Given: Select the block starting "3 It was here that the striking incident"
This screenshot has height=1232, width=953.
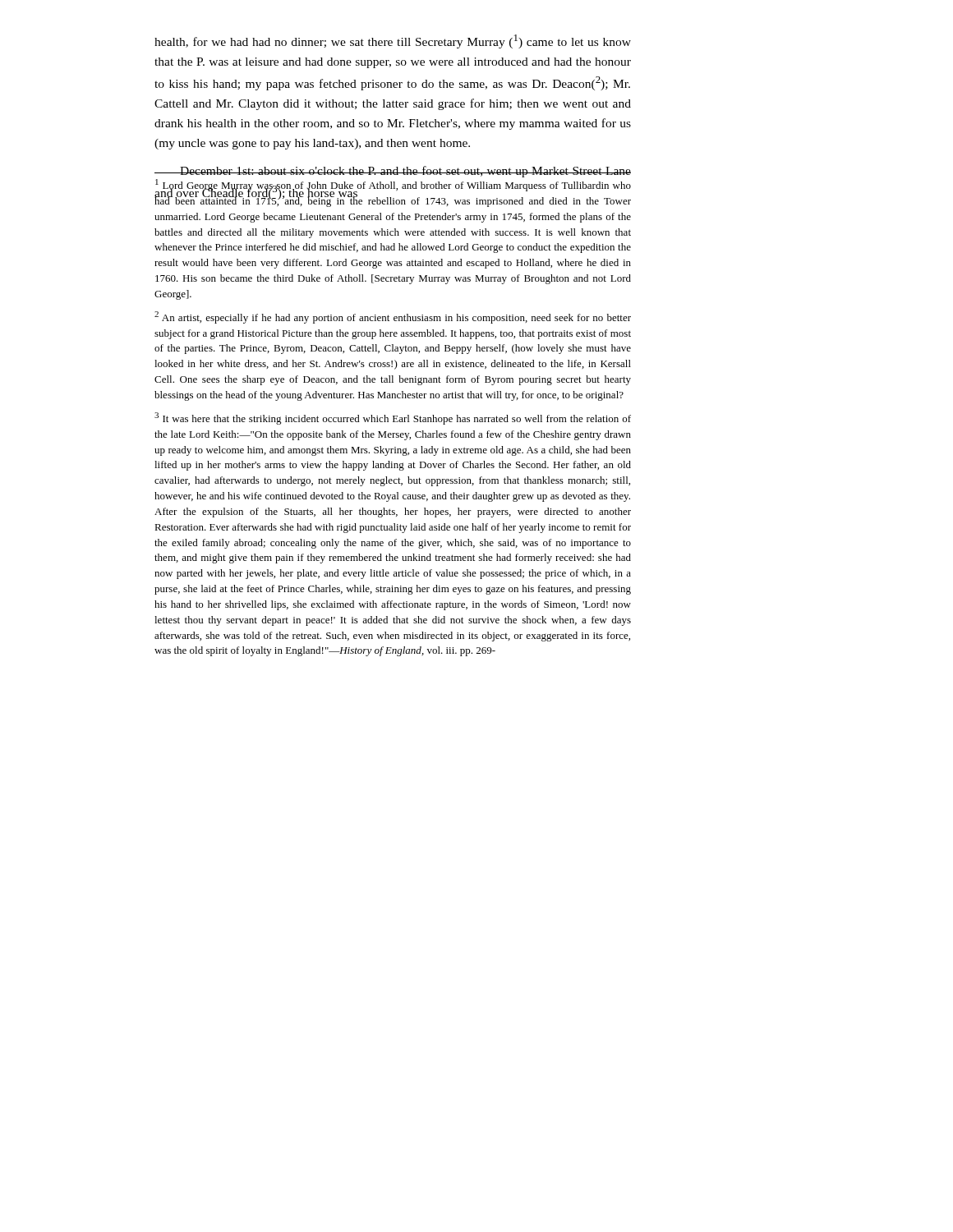Looking at the screenshot, I should point(393,534).
